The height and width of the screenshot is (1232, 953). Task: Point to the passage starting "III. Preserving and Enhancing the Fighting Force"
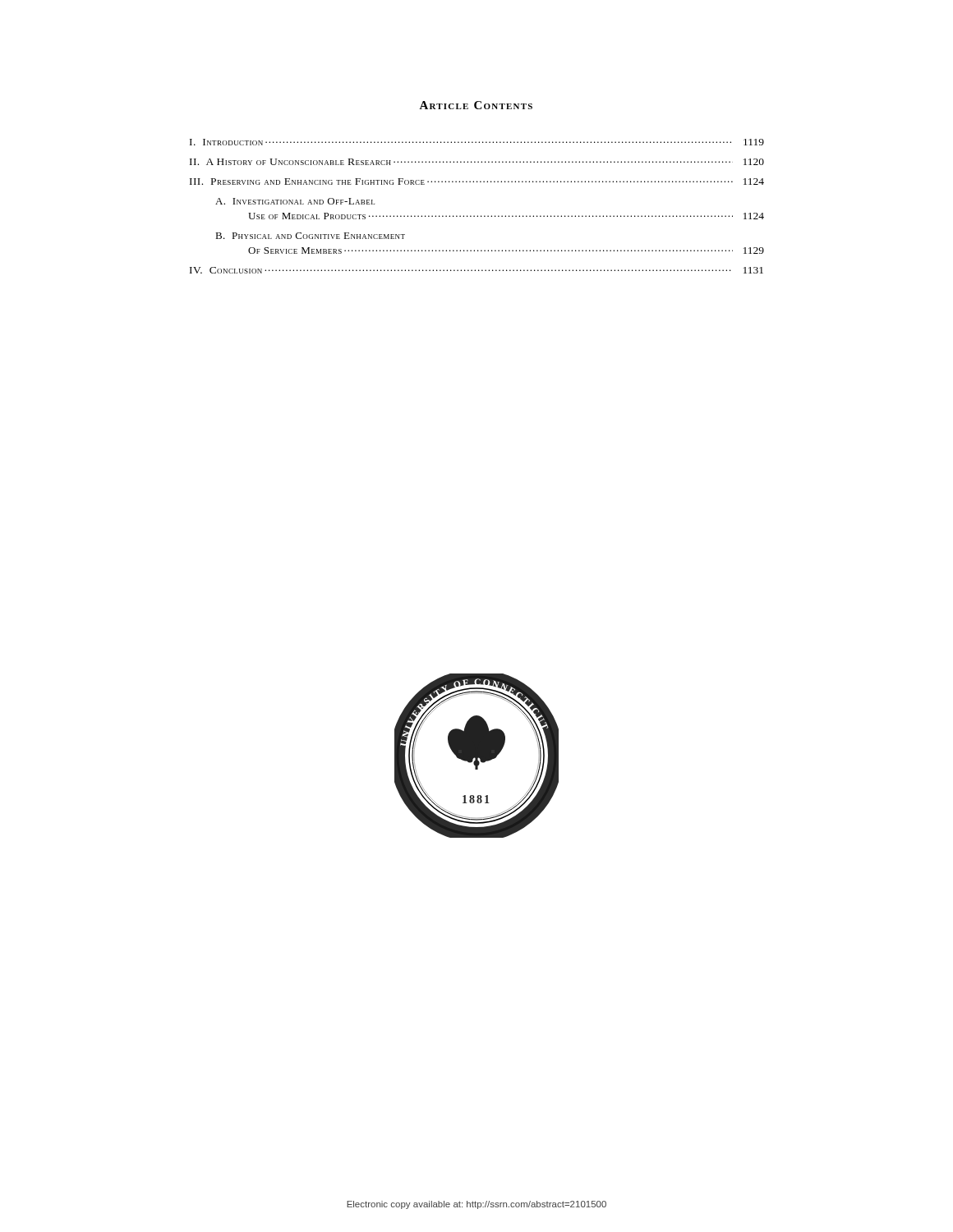[x=476, y=182]
